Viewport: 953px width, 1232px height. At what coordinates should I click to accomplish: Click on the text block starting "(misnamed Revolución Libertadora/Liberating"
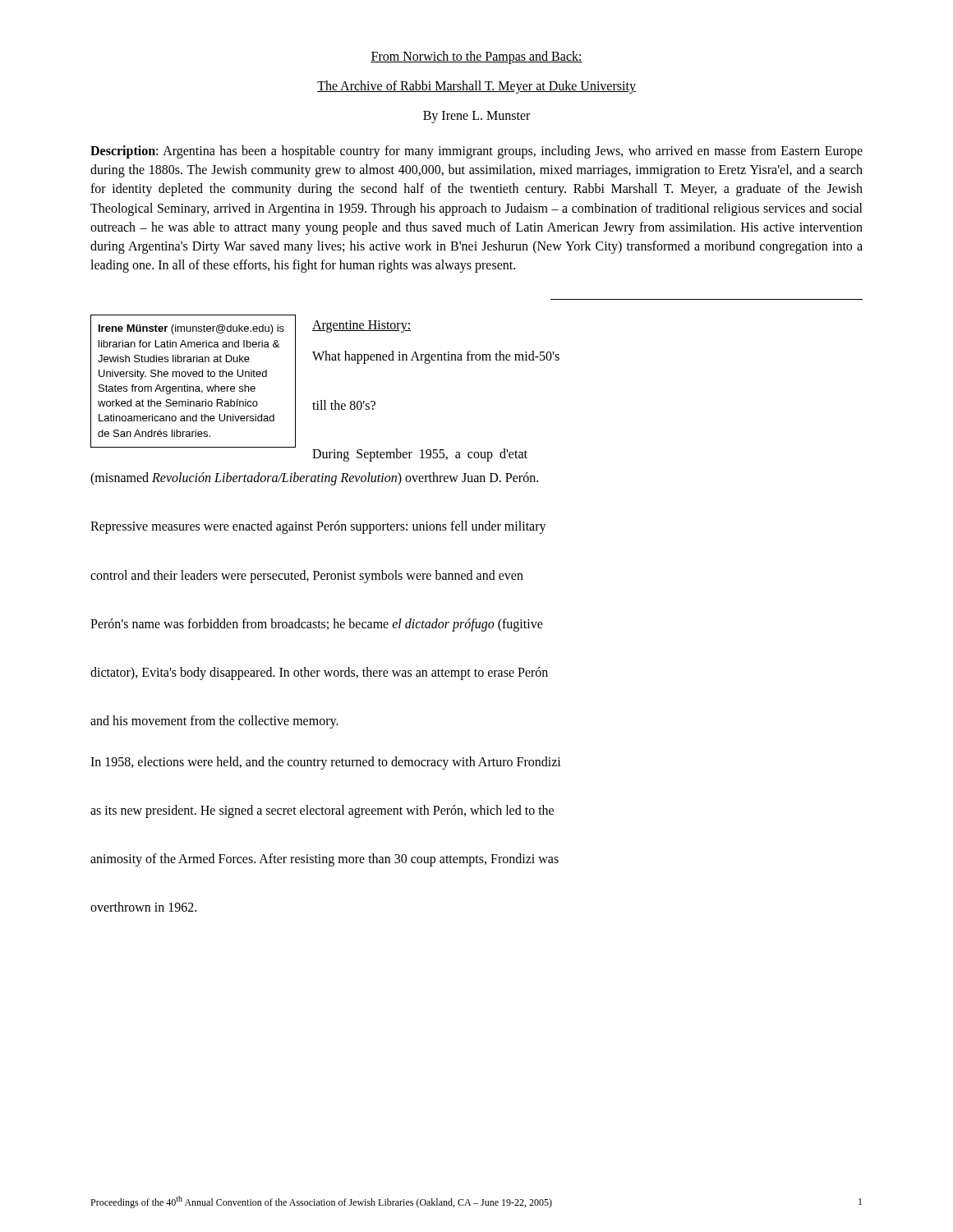tap(314, 479)
